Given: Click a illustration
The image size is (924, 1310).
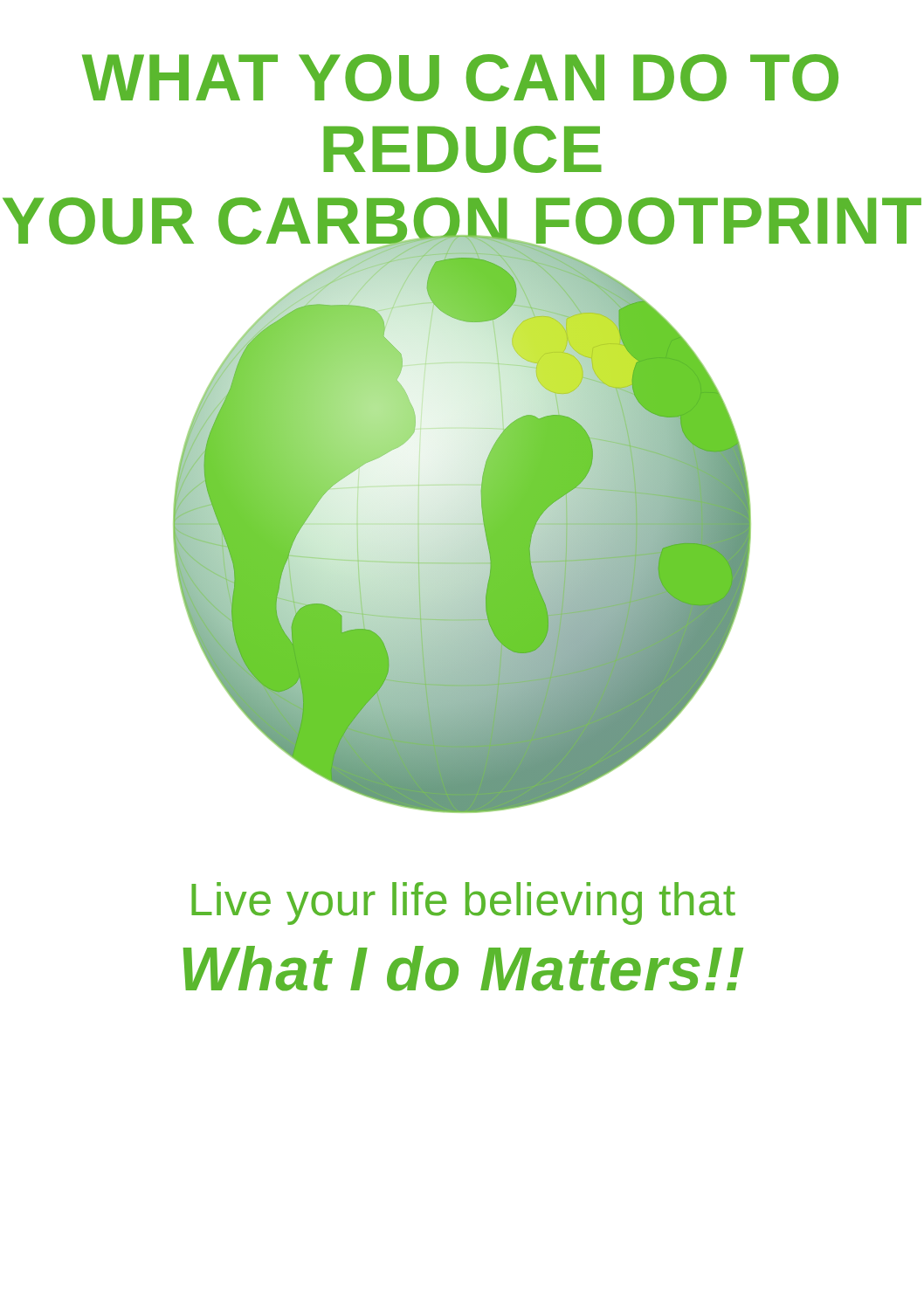Looking at the screenshot, I should click(x=462, y=524).
